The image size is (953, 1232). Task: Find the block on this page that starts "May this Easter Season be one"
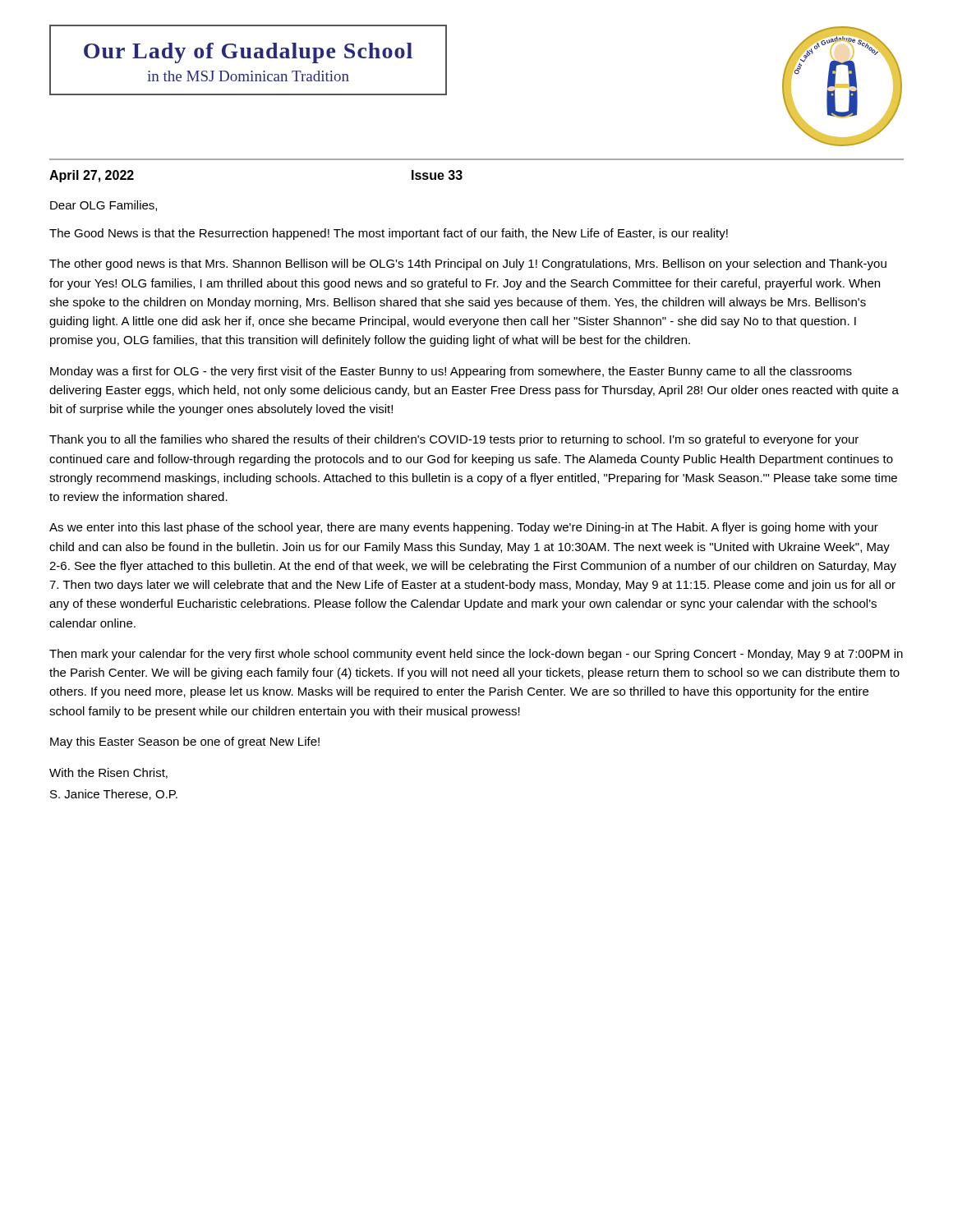185,741
